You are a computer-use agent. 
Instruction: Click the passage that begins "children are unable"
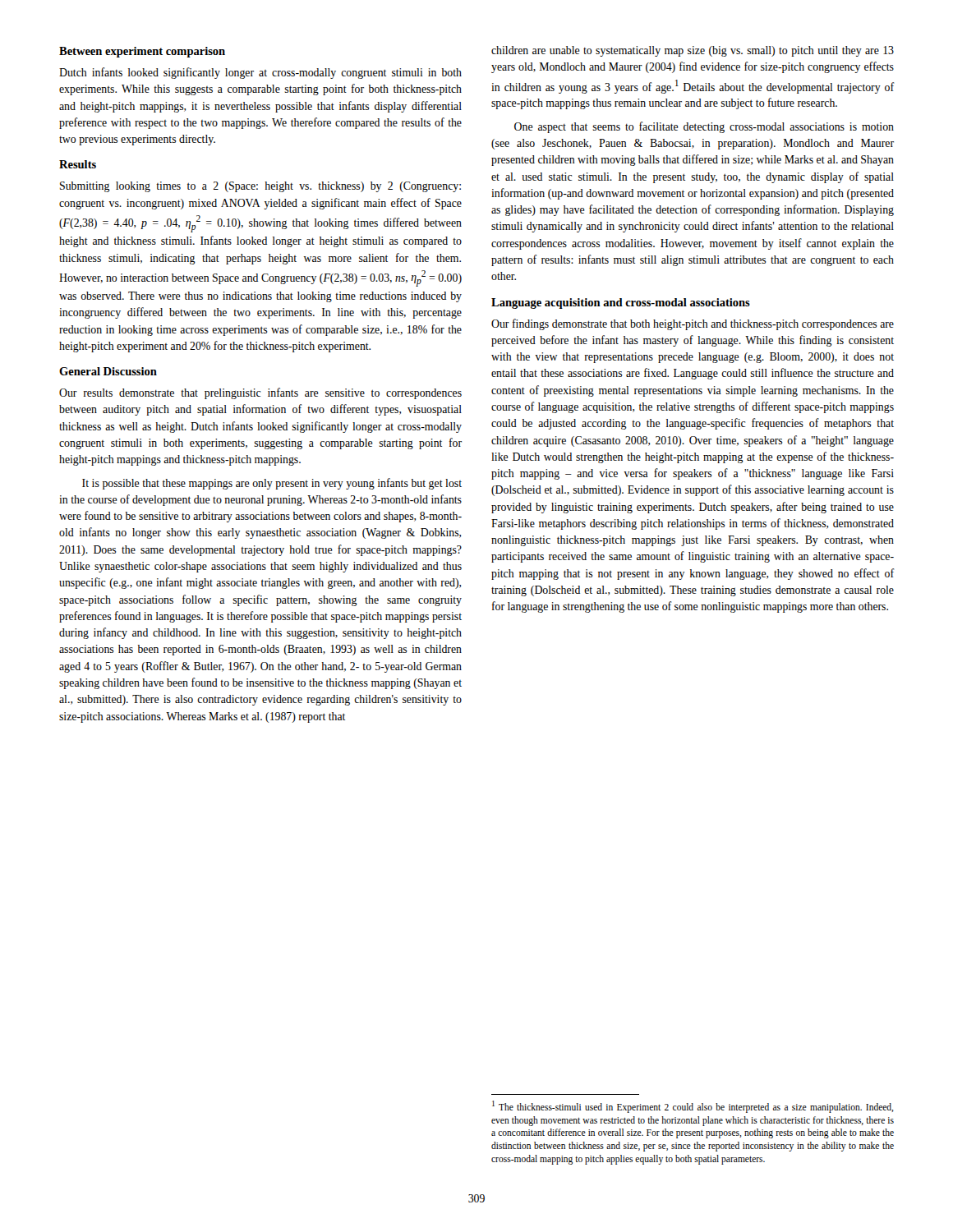[x=693, y=164]
